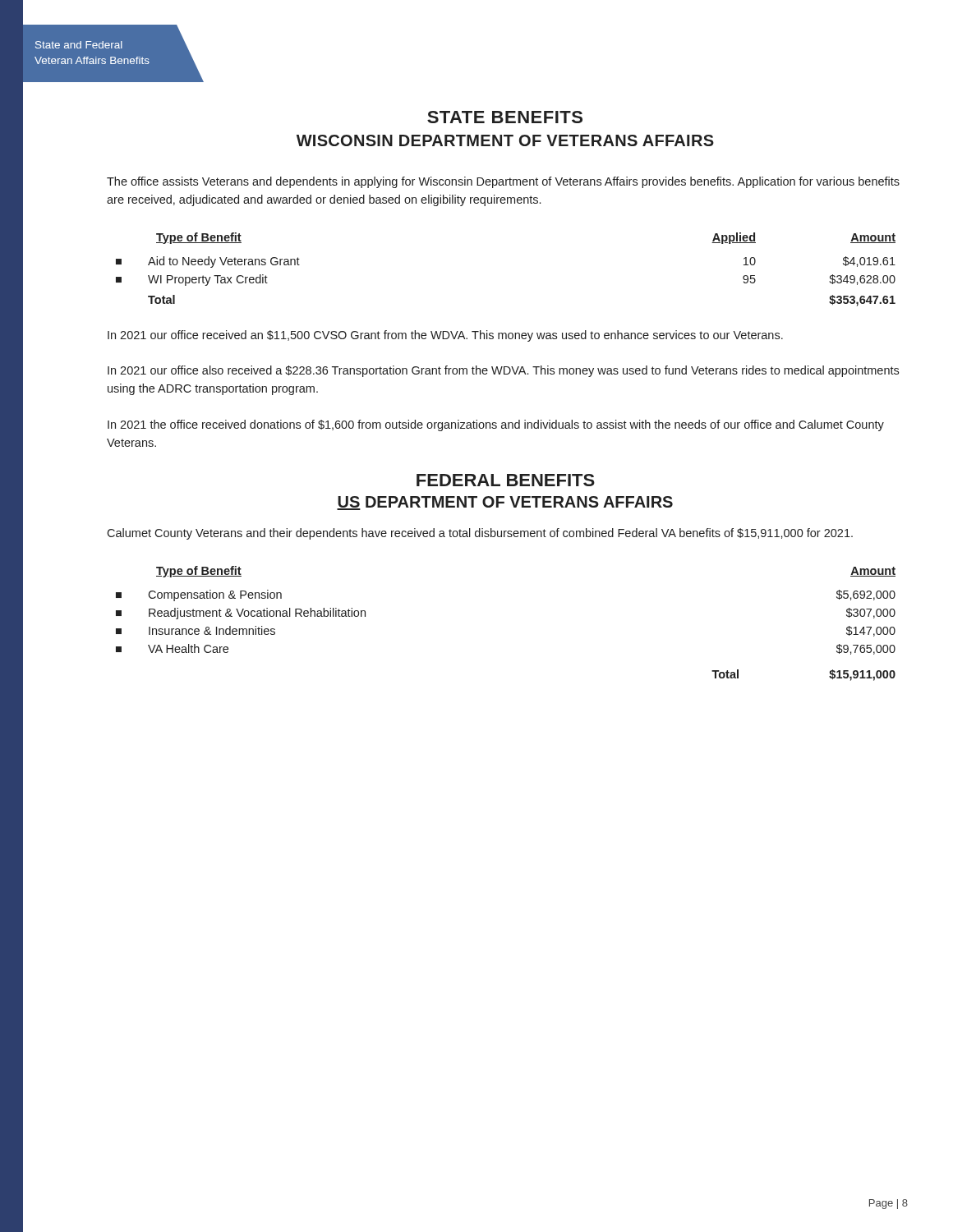Screen dimensions: 1232x953
Task: Where is the passage that starts "The office assists Veterans and dependents in applying"?
Action: click(x=503, y=190)
